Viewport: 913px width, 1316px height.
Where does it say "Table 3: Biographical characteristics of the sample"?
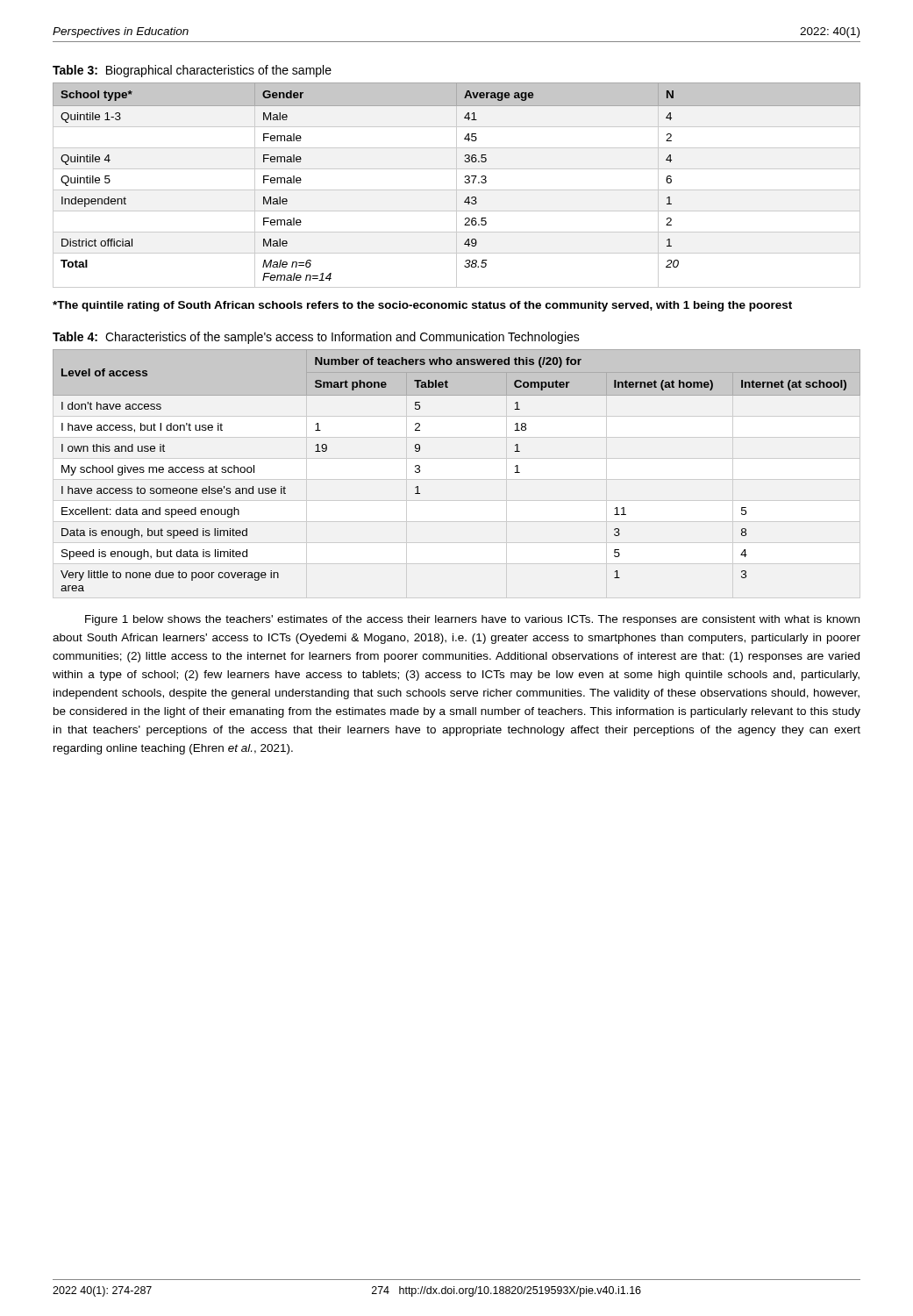pos(192,70)
